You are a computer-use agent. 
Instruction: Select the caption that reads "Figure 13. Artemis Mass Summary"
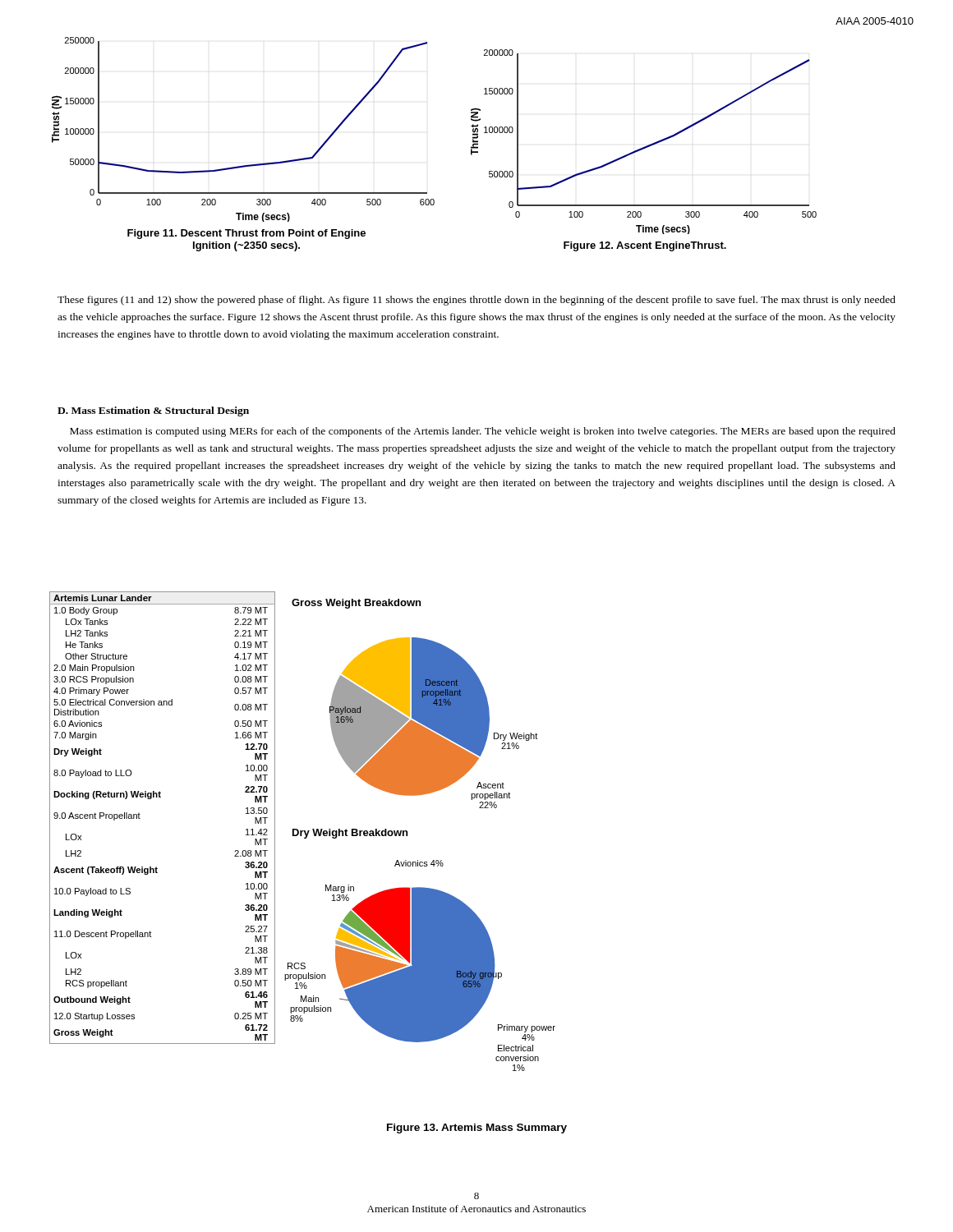point(476,1127)
